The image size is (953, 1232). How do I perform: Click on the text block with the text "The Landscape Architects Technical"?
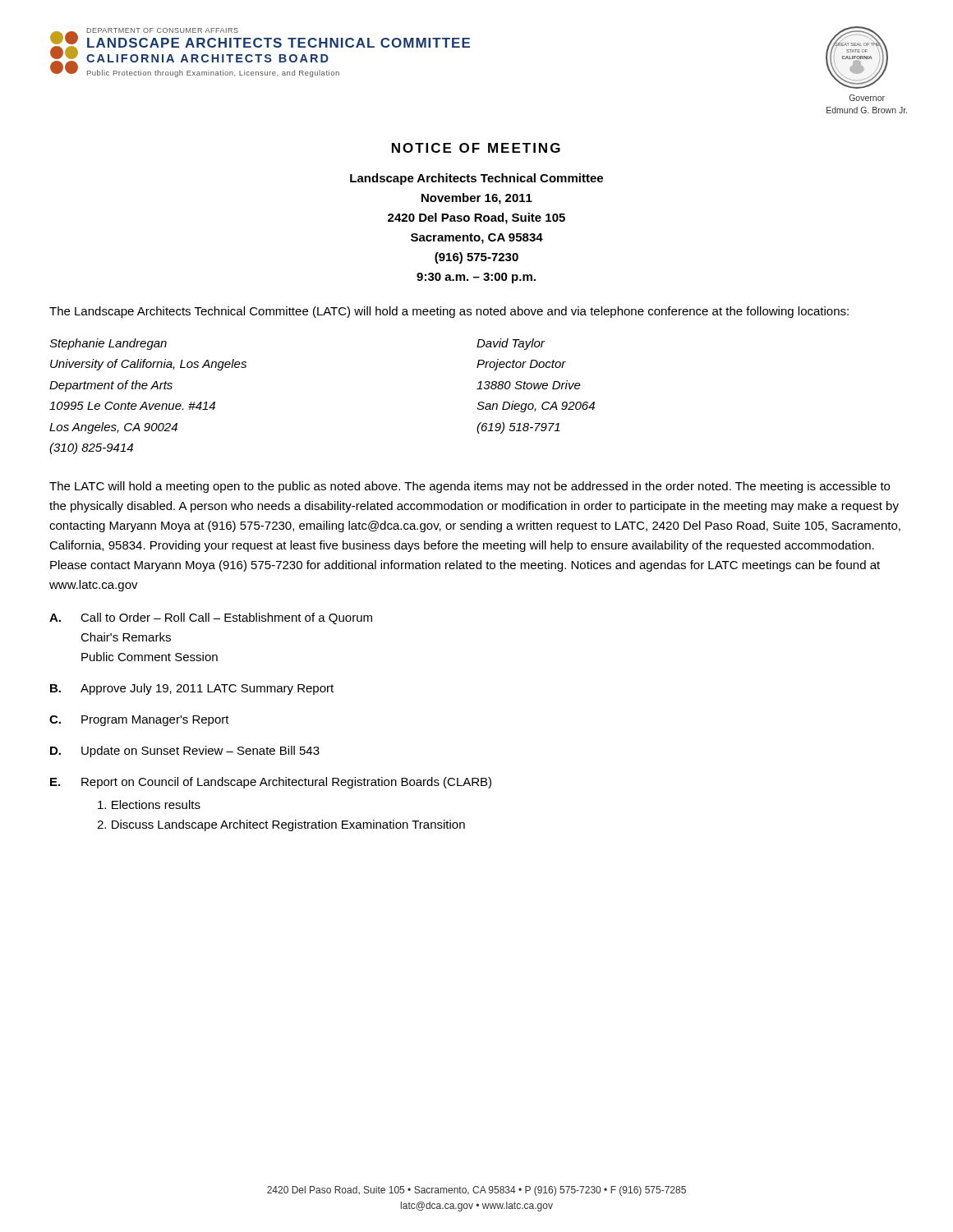pyautogui.click(x=449, y=311)
